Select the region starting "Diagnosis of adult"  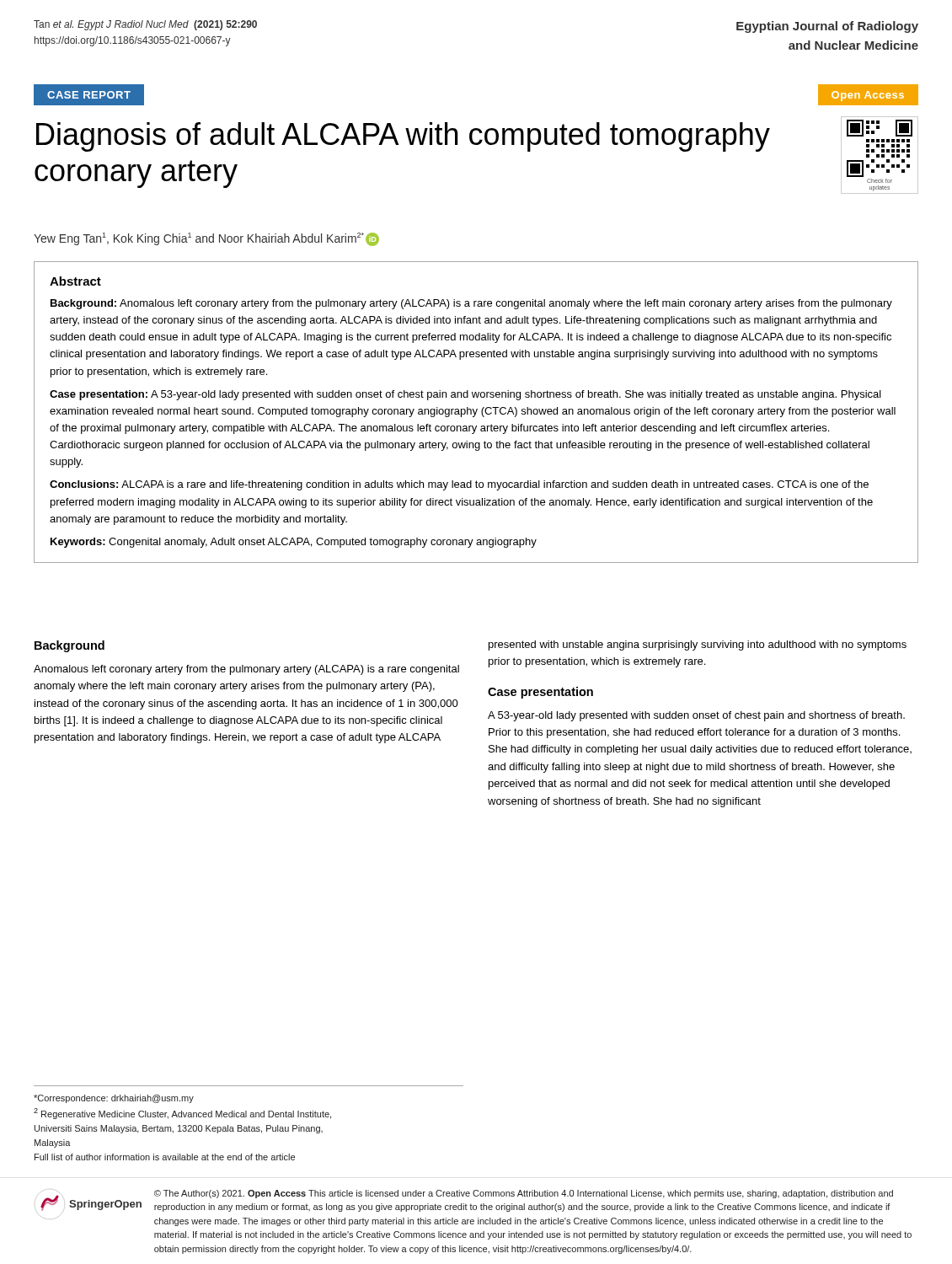click(402, 153)
